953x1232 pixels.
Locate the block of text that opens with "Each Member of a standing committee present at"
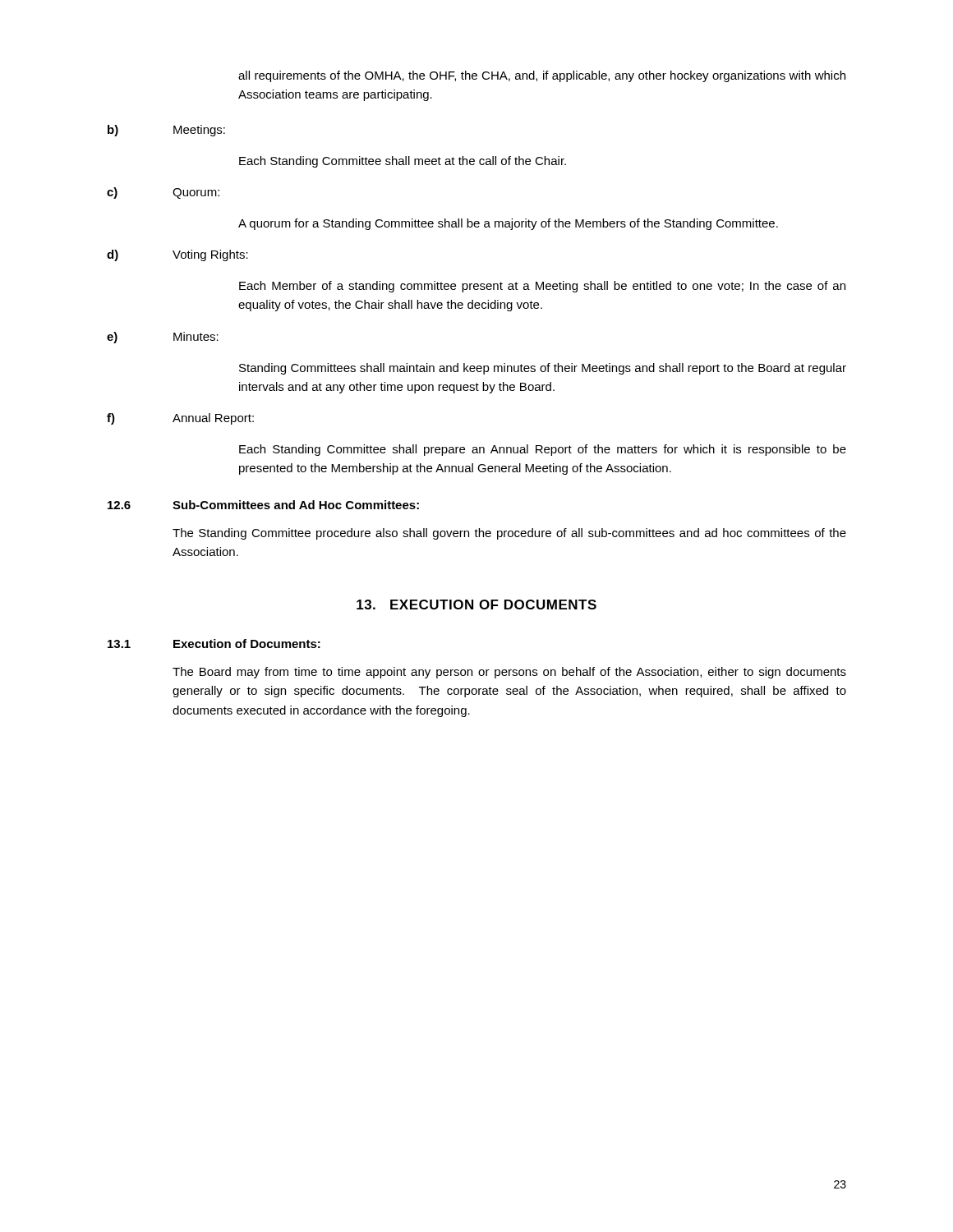click(542, 295)
